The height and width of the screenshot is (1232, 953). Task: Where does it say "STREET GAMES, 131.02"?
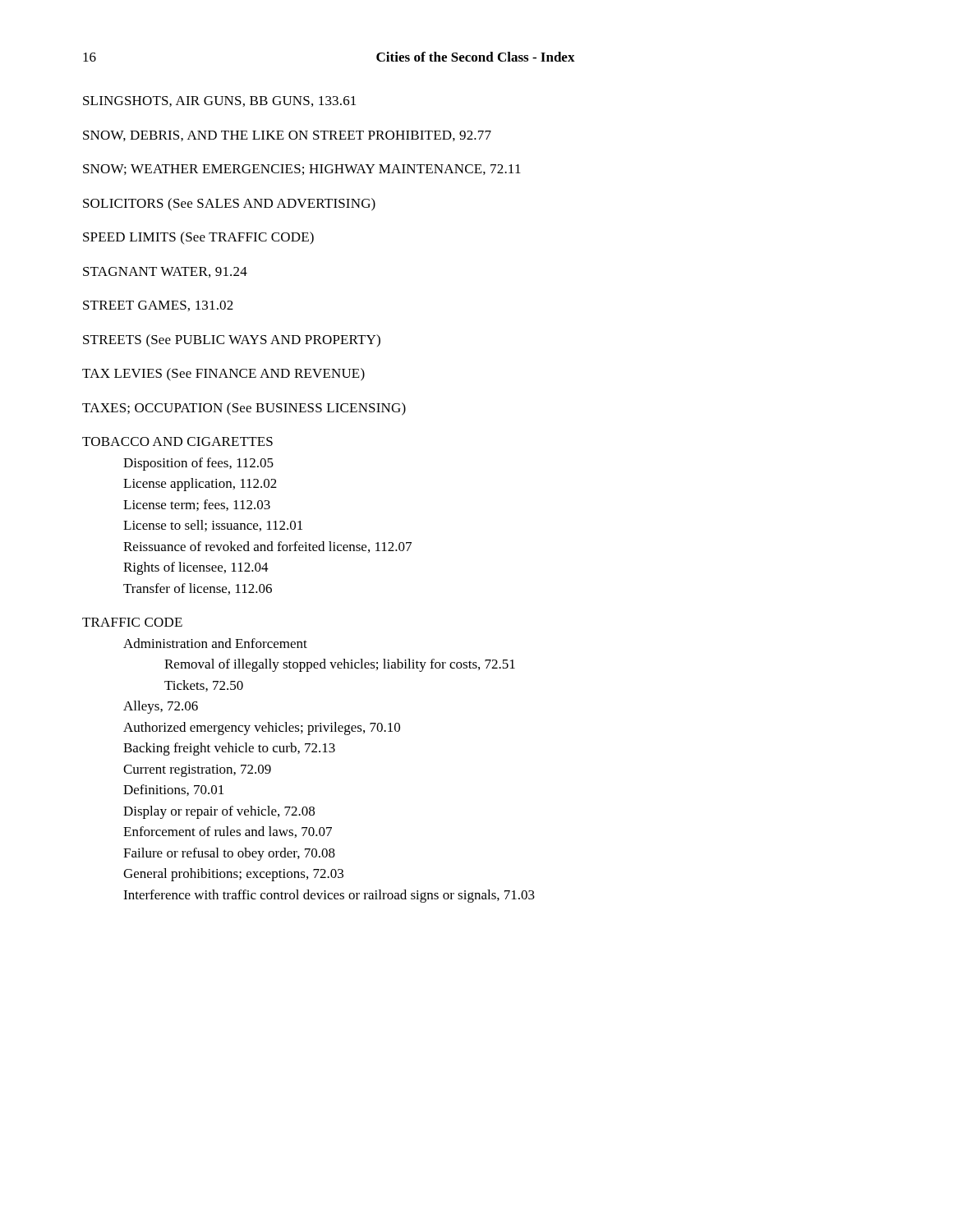coord(158,305)
